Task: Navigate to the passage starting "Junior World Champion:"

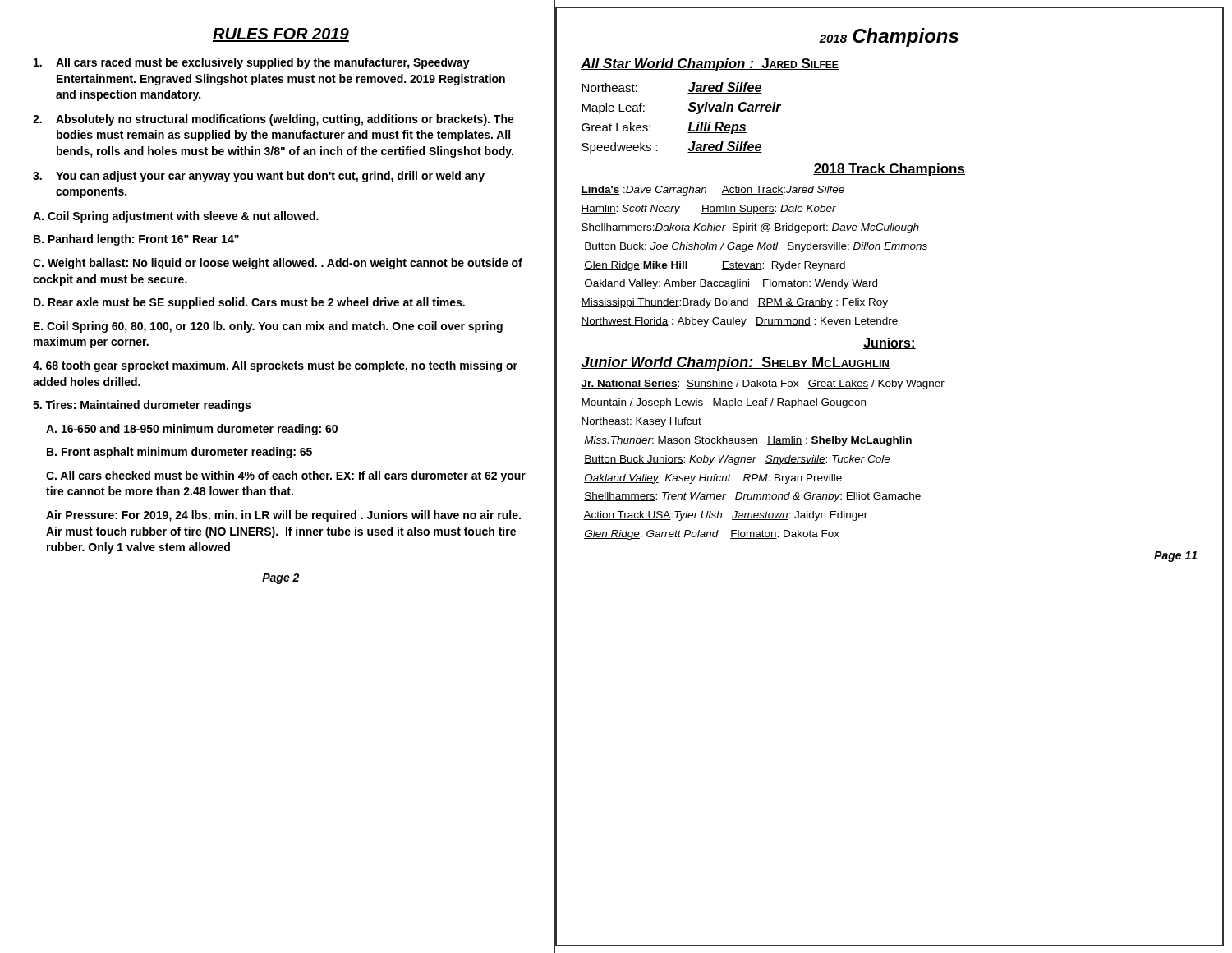Action: tap(735, 362)
